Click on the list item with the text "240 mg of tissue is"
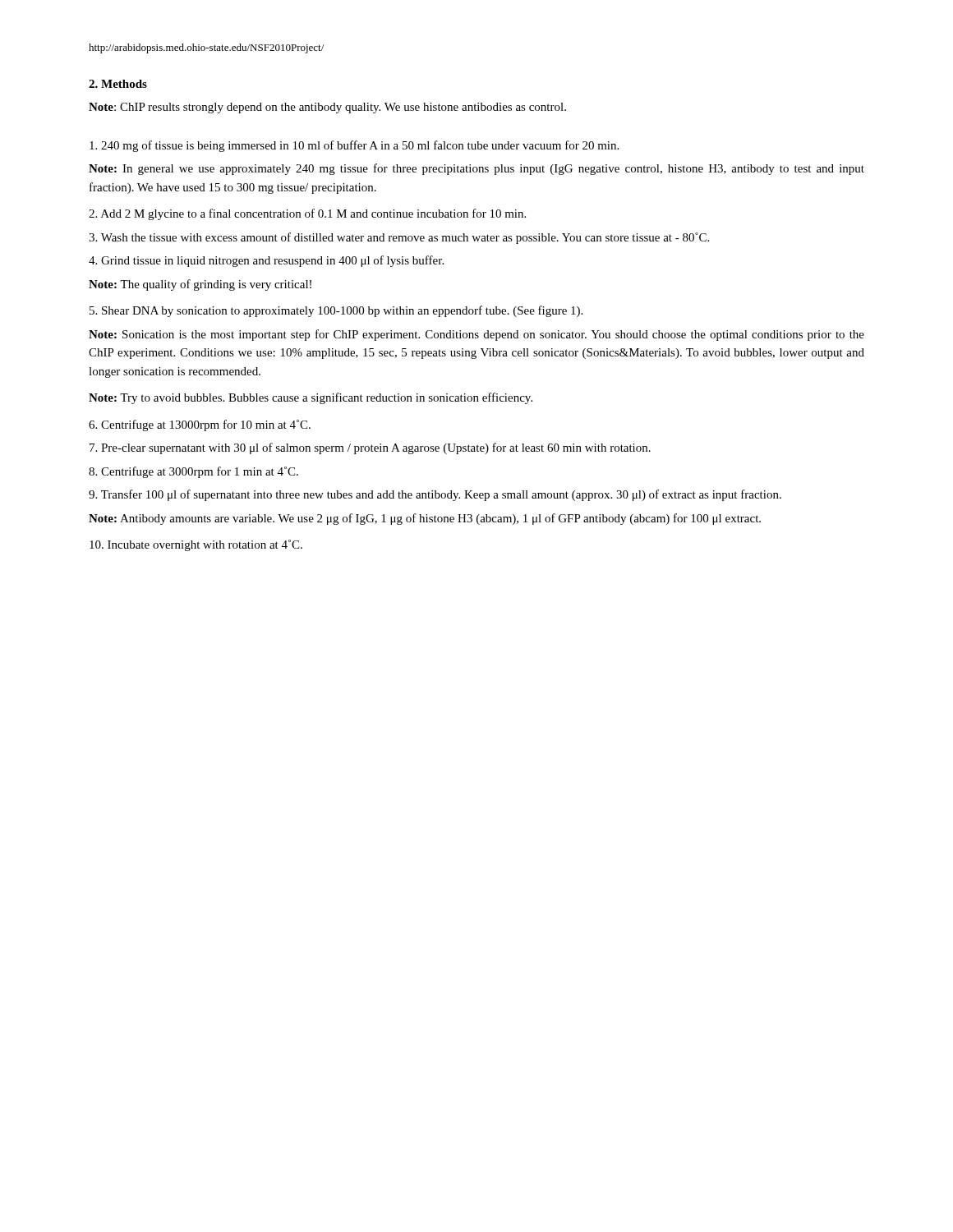The image size is (953, 1232). [354, 145]
